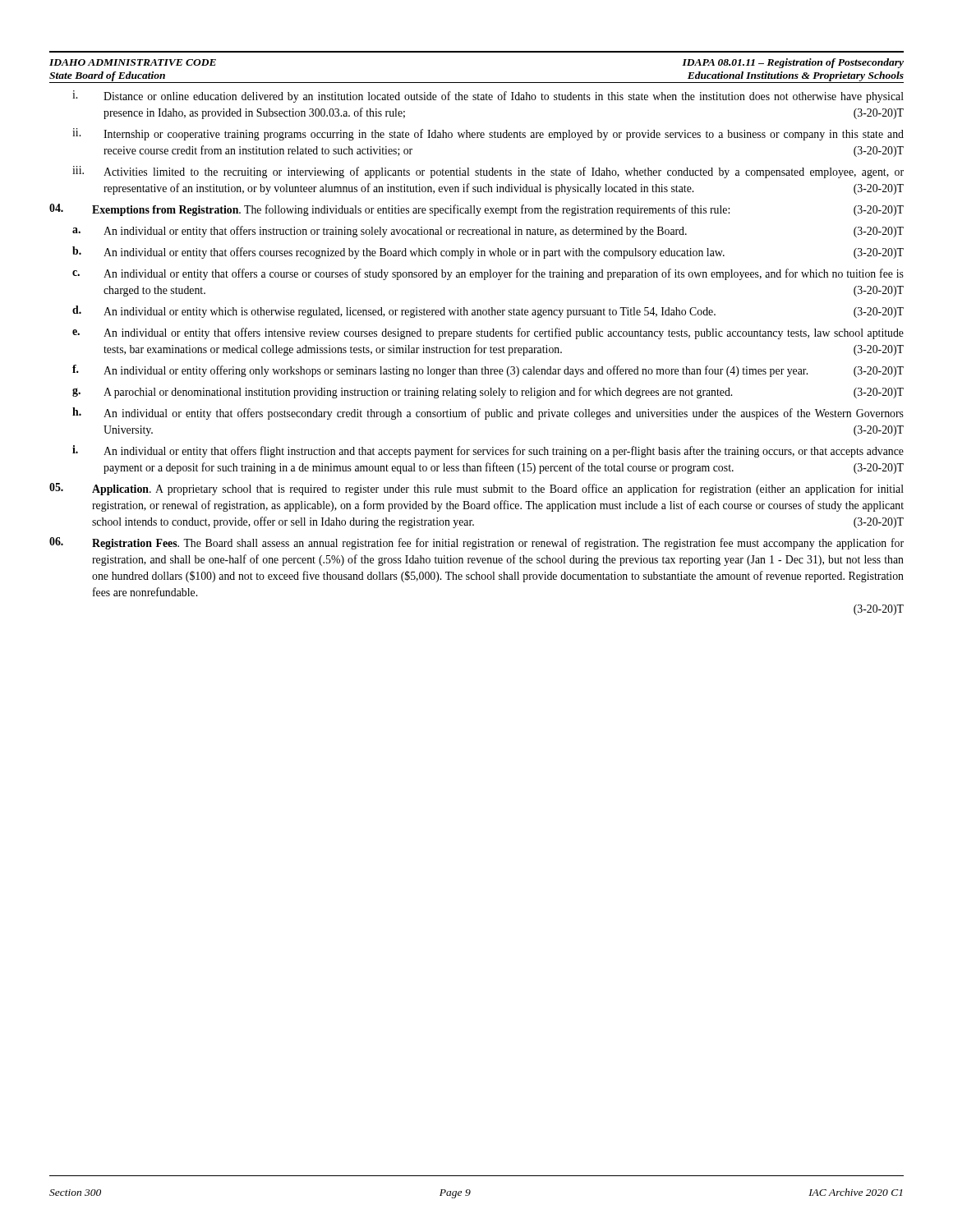Locate the passage starting "b. An individual or entity"
This screenshot has width=953, height=1232.
pos(476,253)
